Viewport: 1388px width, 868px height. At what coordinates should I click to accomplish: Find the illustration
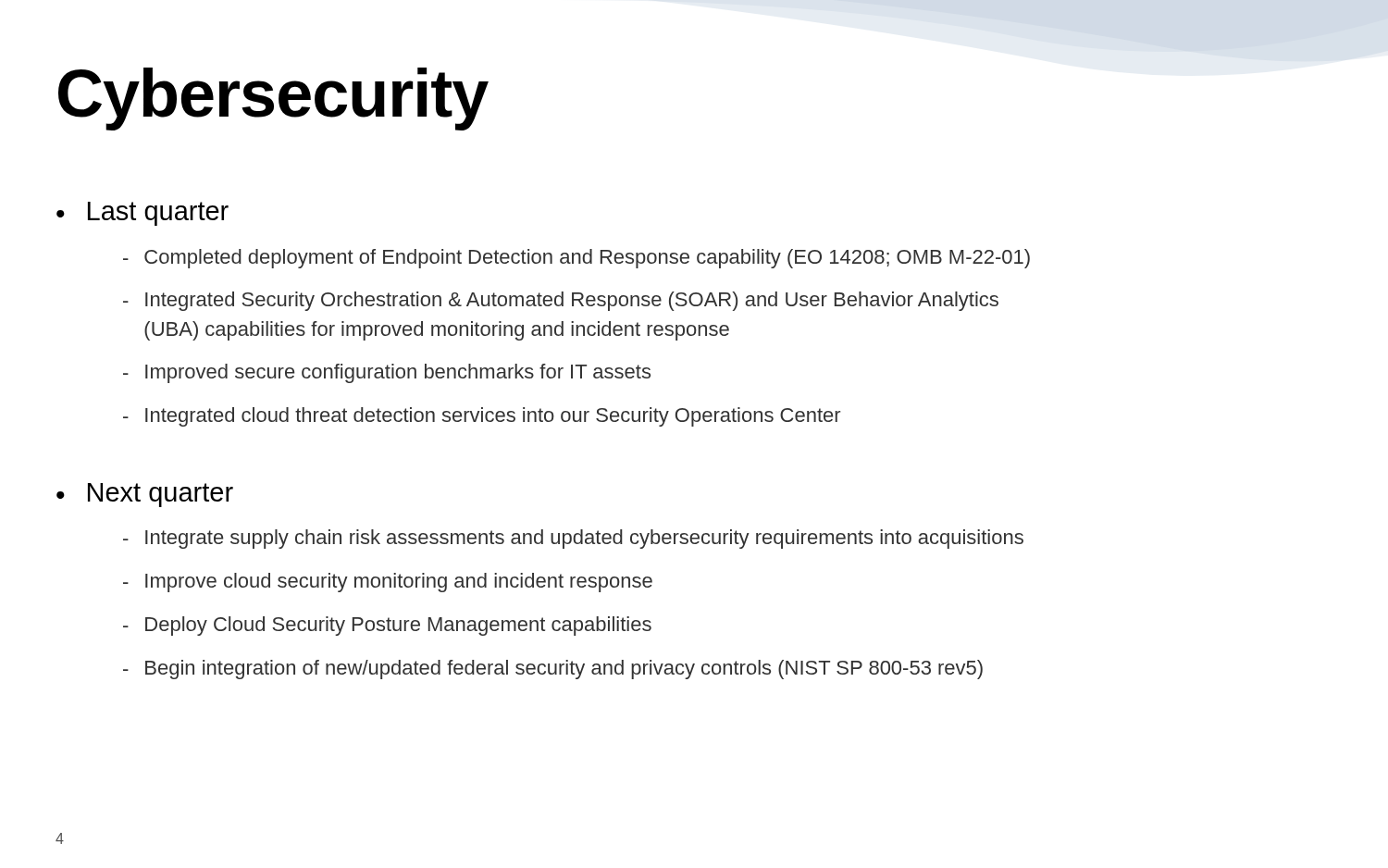click(x=972, y=74)
